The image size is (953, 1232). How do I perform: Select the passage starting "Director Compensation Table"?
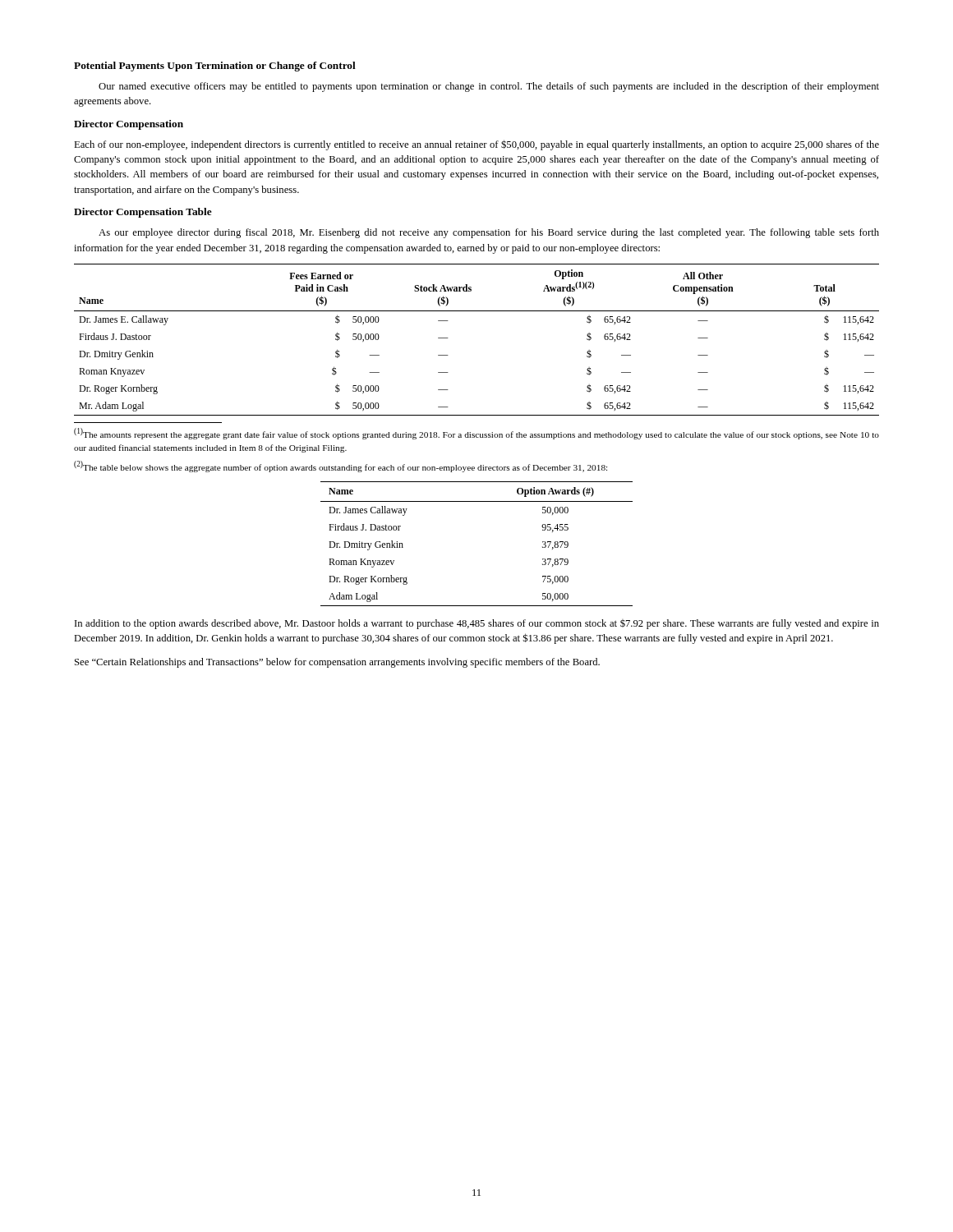(x=143, y=212)
